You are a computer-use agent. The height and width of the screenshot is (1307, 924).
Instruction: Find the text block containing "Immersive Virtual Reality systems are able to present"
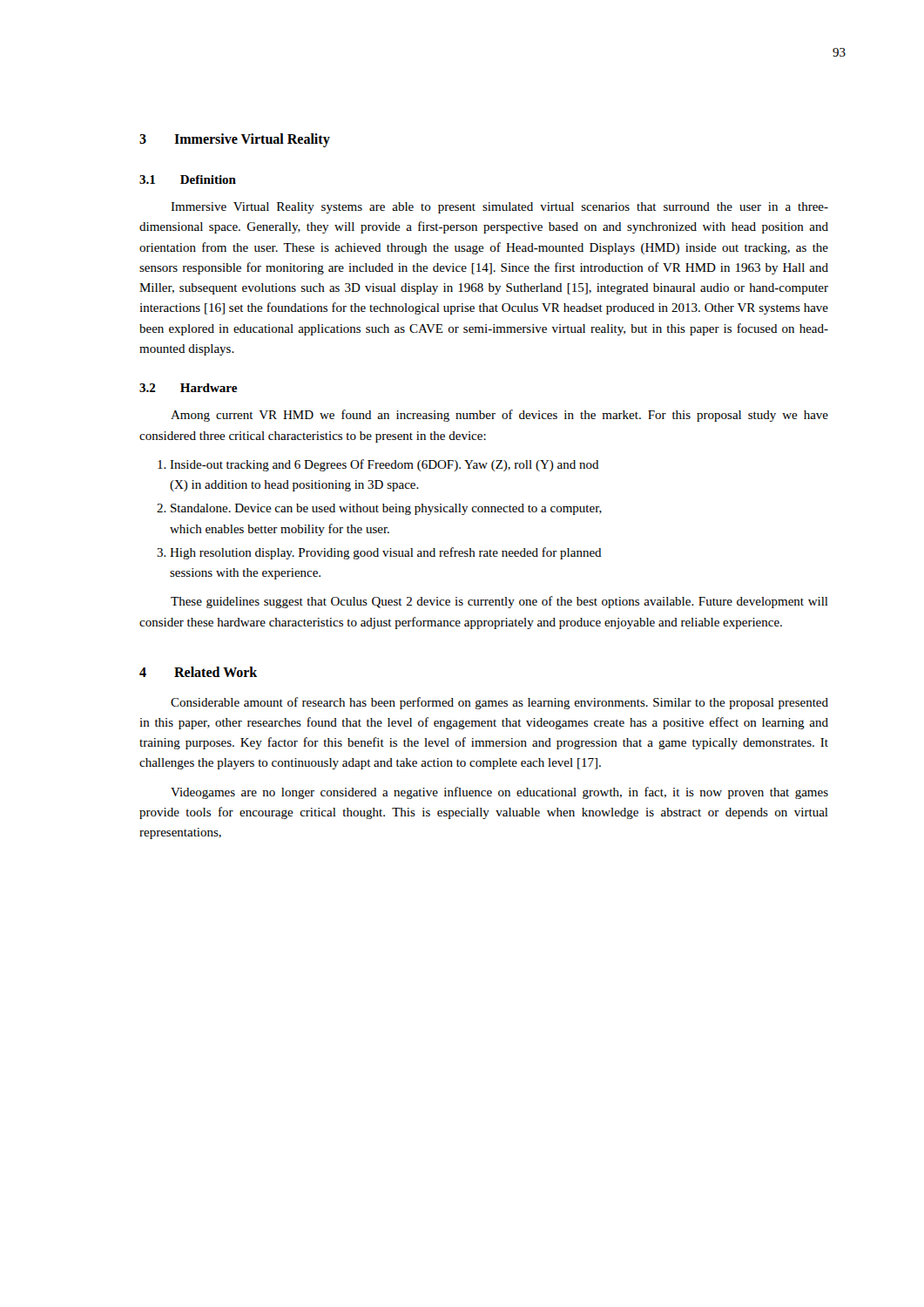pyautogui.click(x=484, y=277)
